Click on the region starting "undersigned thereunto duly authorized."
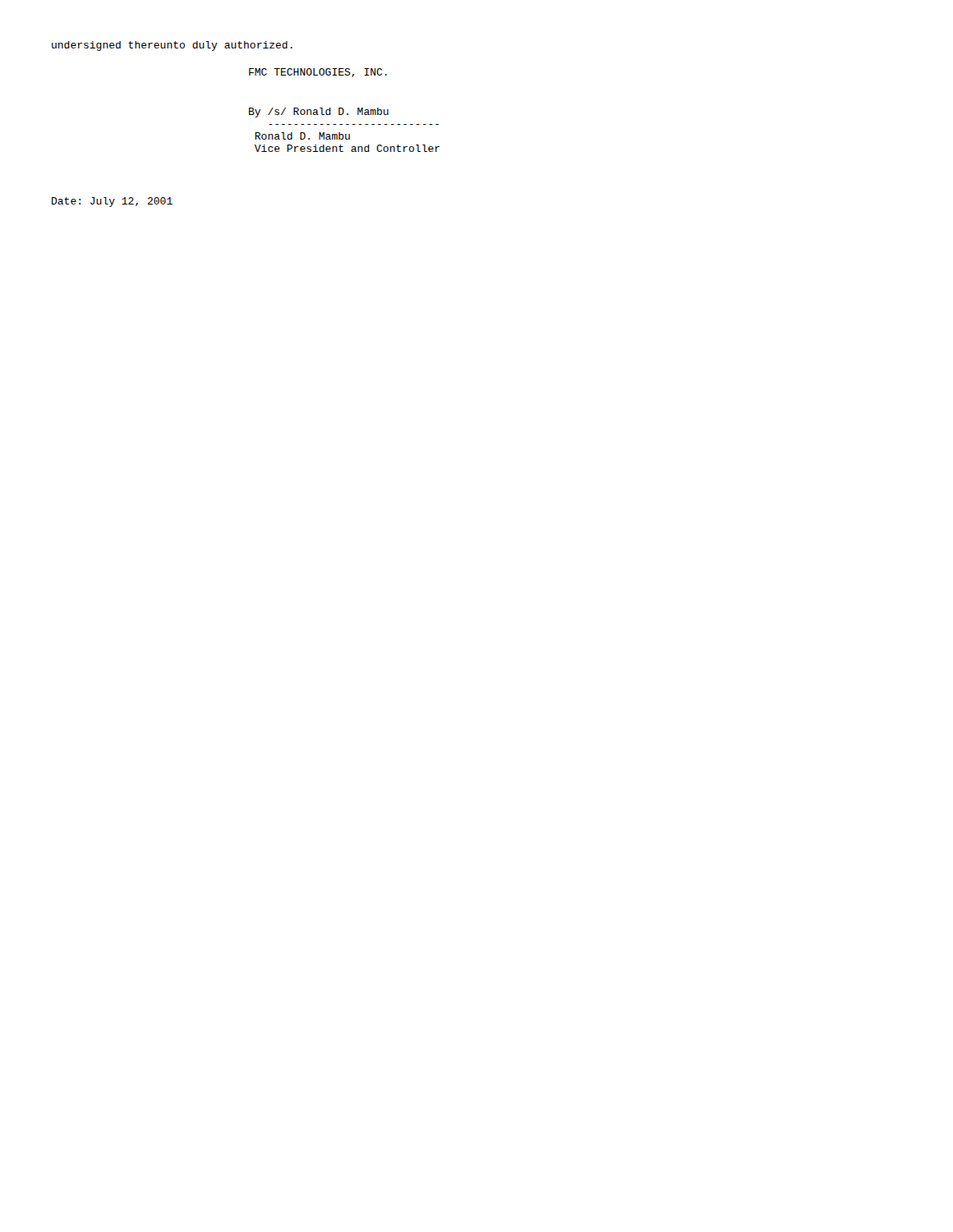The image size is (953, 1232). (x=173, y=46)
